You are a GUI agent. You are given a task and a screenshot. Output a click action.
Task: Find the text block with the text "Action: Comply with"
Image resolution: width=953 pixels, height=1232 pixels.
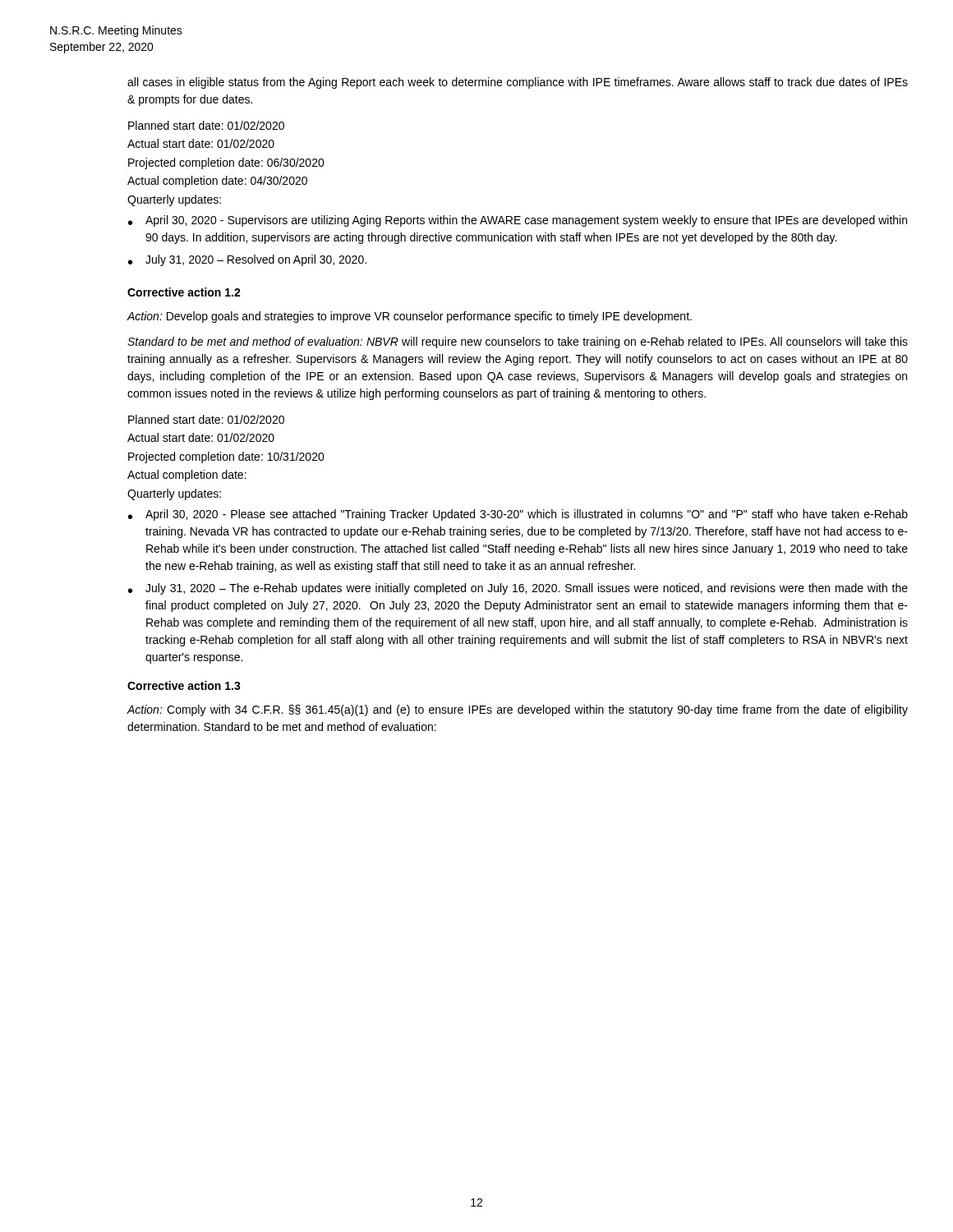coord(518,718)
